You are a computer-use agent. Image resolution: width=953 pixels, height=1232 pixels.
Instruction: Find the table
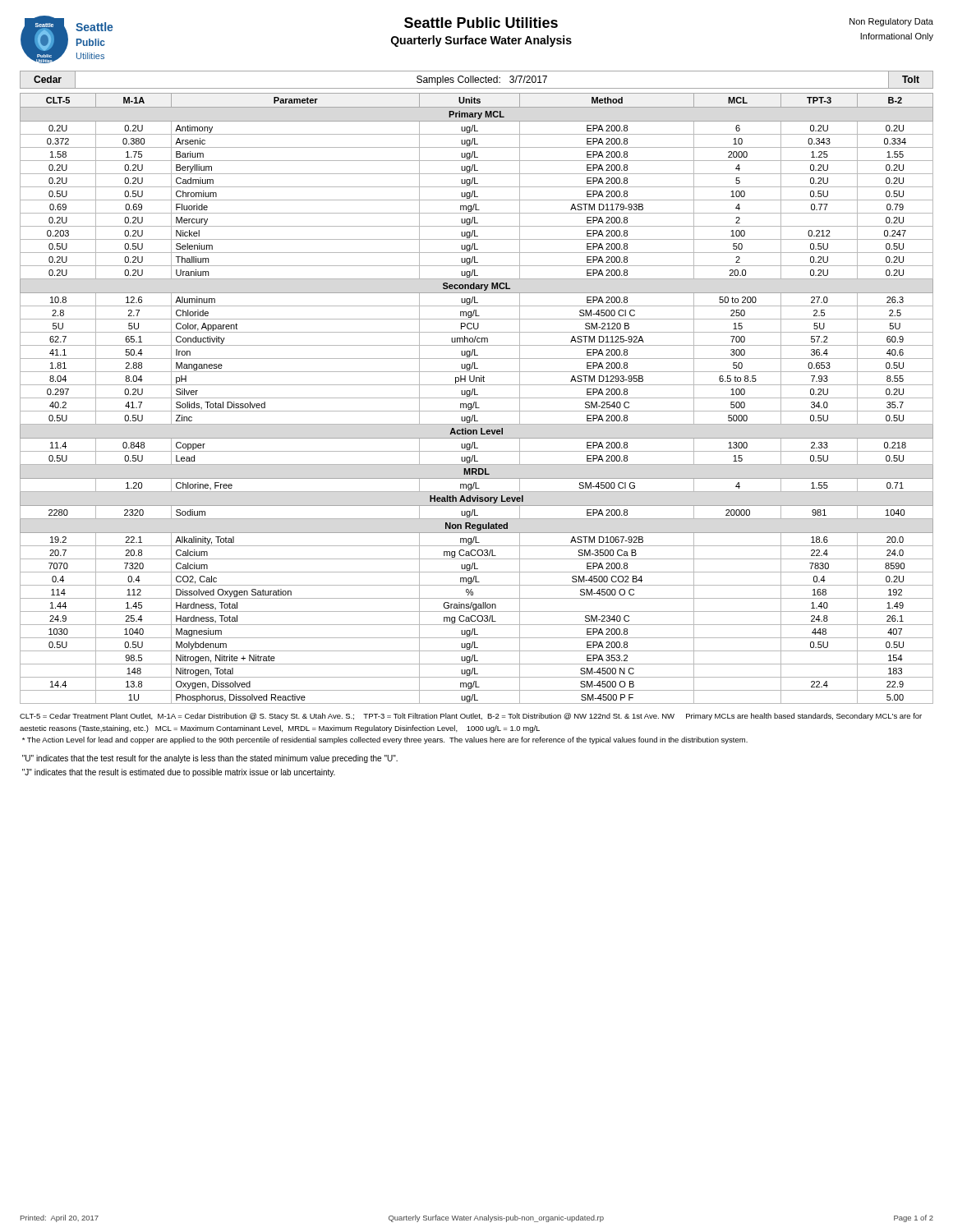[476, 398]
